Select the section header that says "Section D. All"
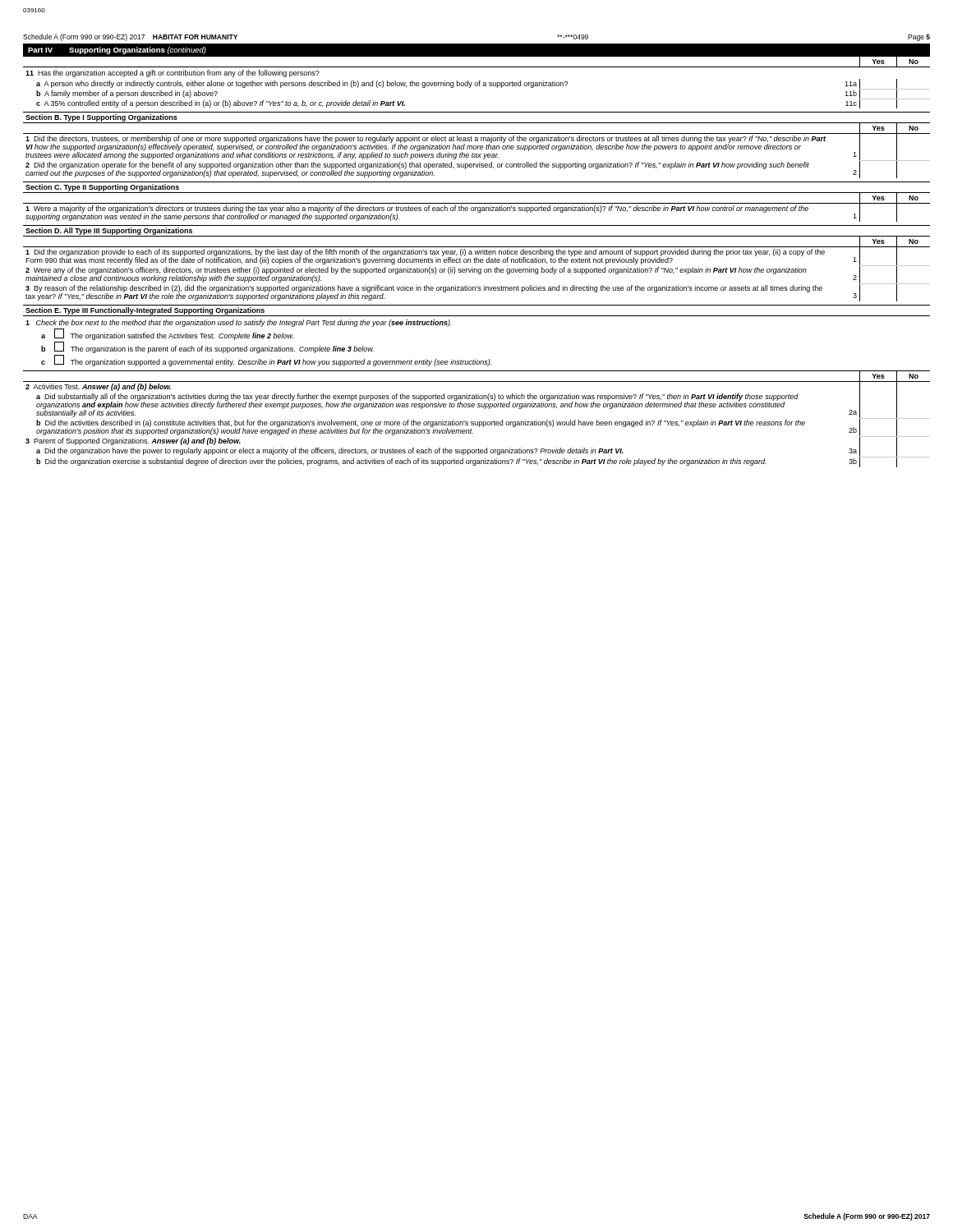Screen dimensions: 1232x953 coord(109,231)
